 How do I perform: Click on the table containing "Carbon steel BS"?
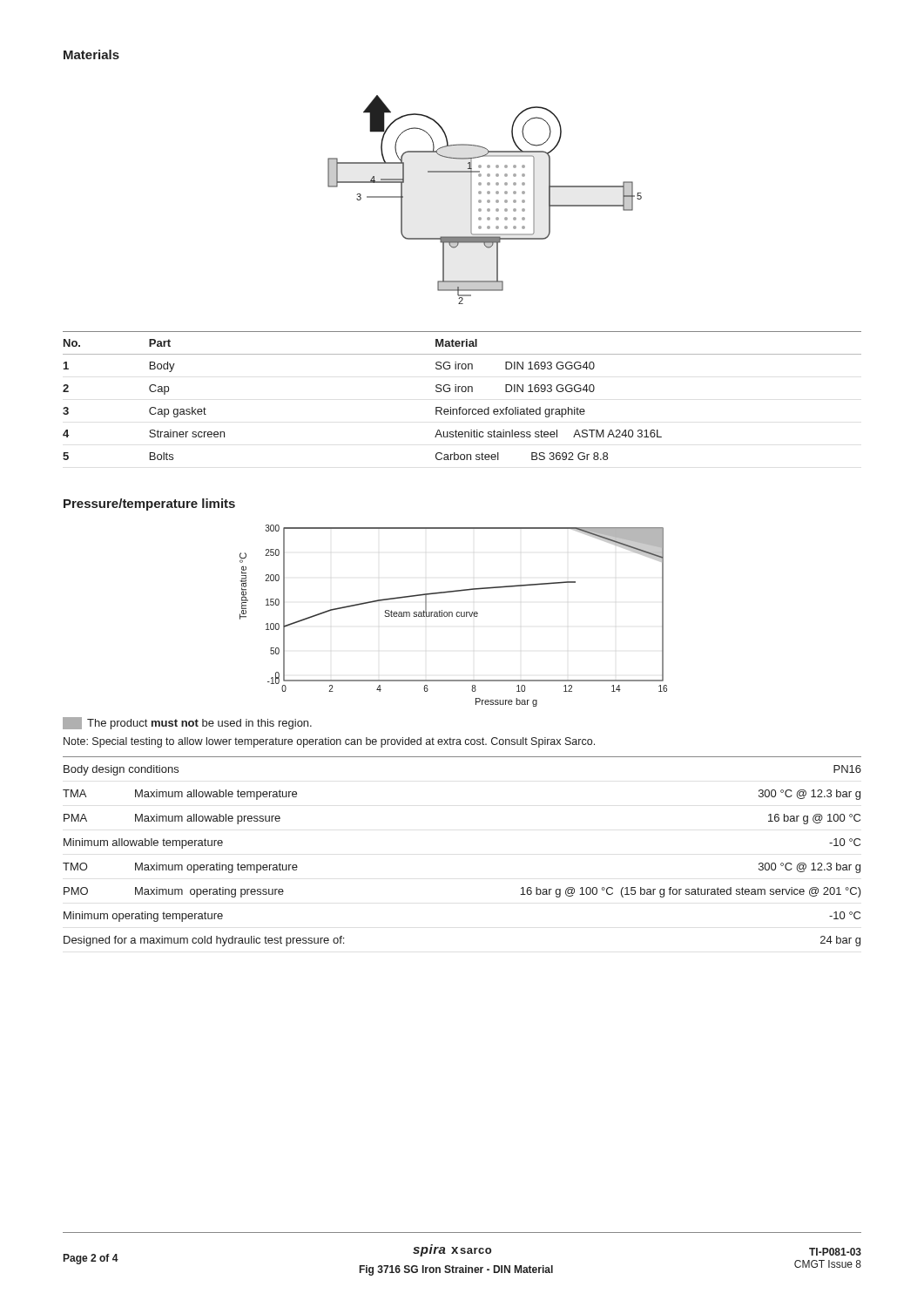(x=462, y=399)
